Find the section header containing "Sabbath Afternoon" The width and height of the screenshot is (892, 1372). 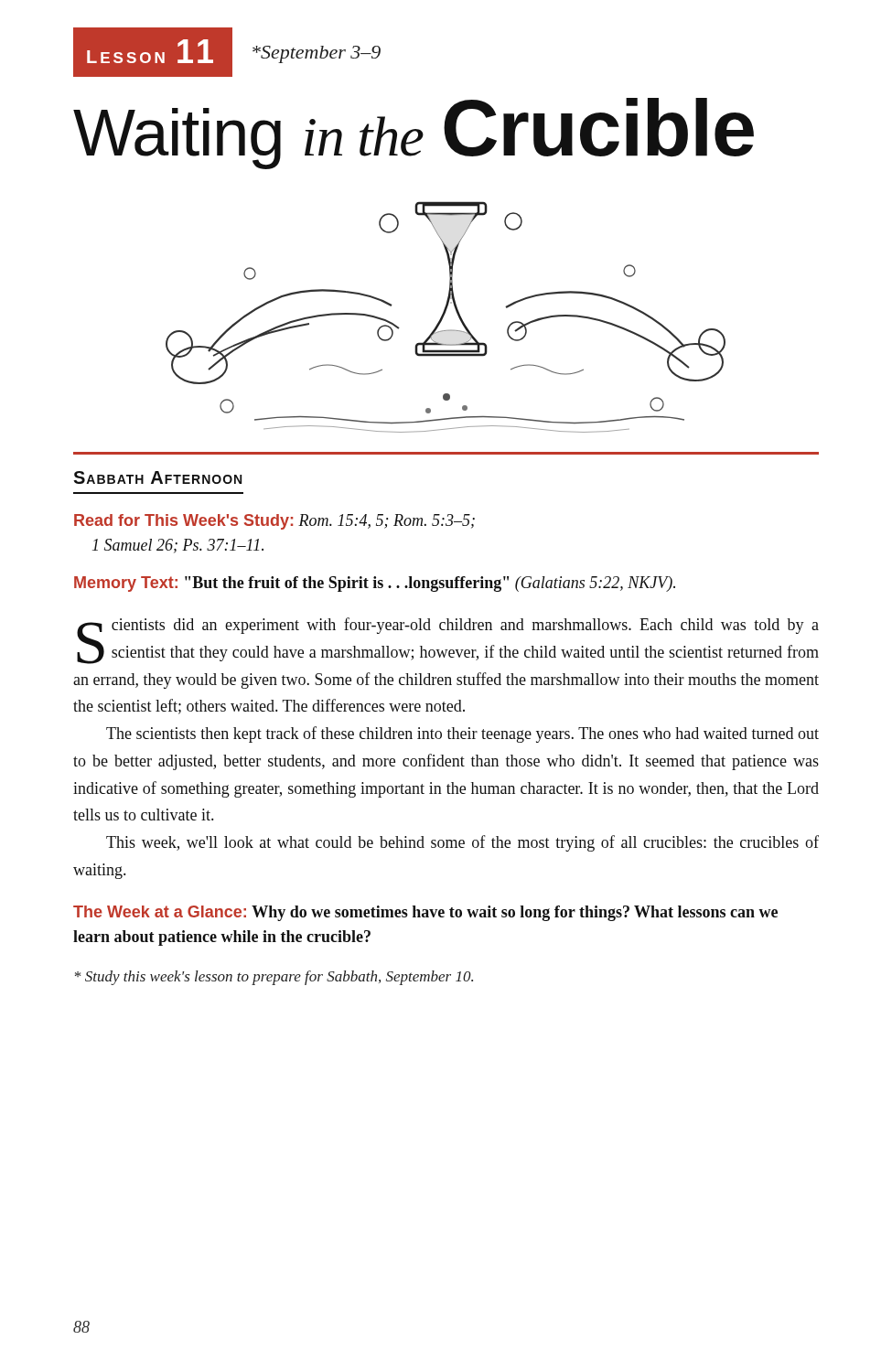pos(158,481)
